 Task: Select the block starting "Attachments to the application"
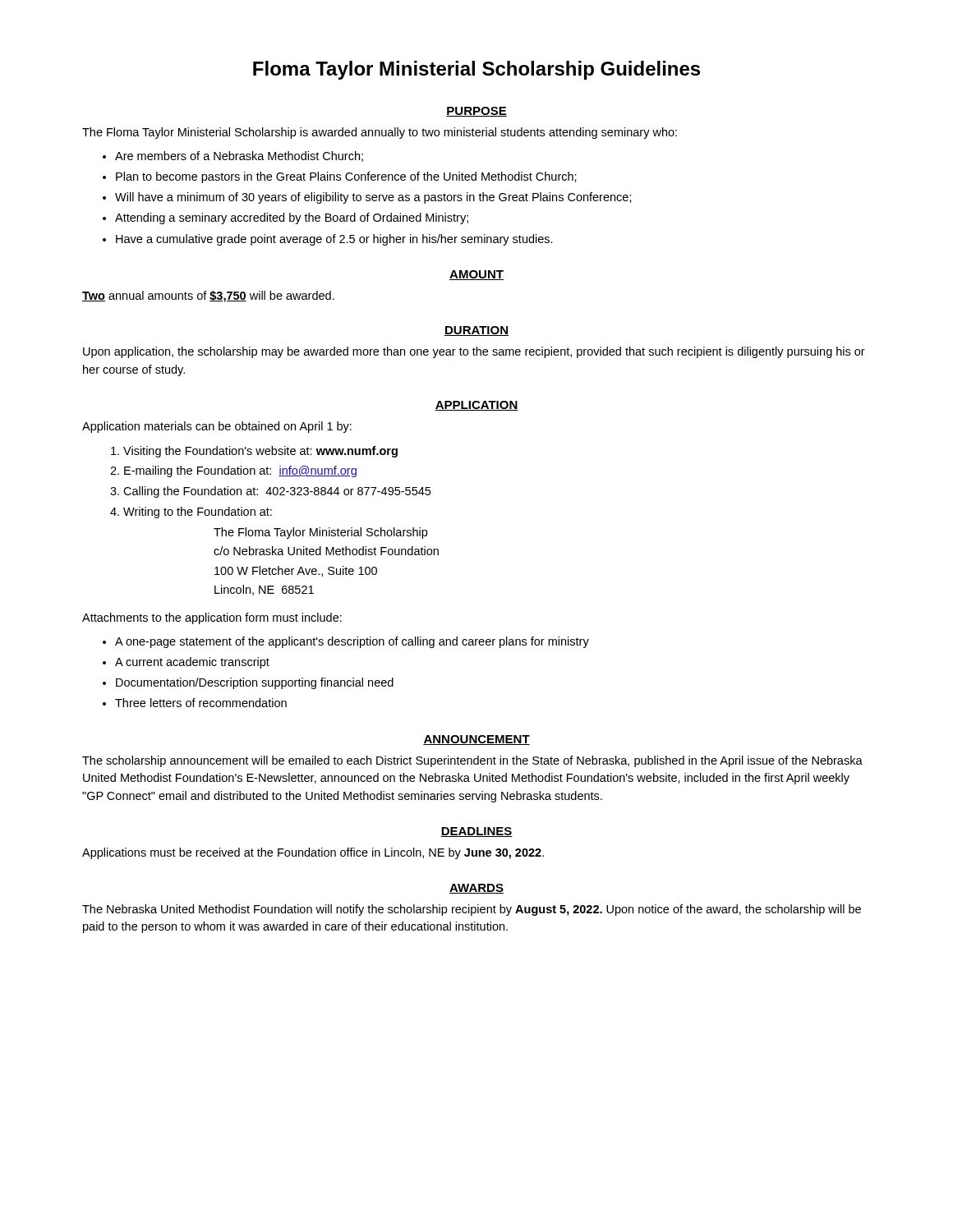point(212,618)
